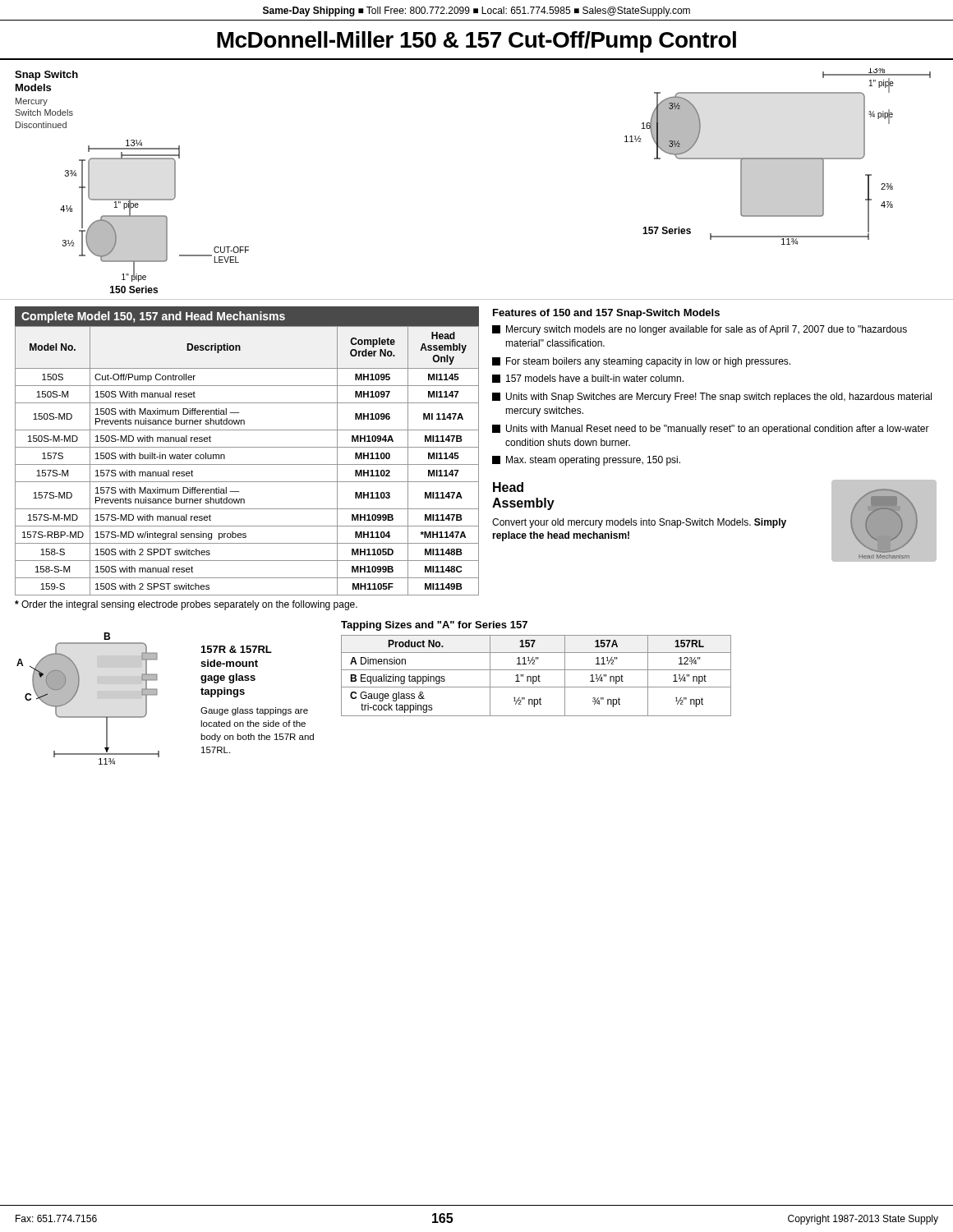953x1232 pixels.
Task: Click on the passage starting "157R & 157RLside-mountgage glasstappings"
Action: click(x=236, y=670)
